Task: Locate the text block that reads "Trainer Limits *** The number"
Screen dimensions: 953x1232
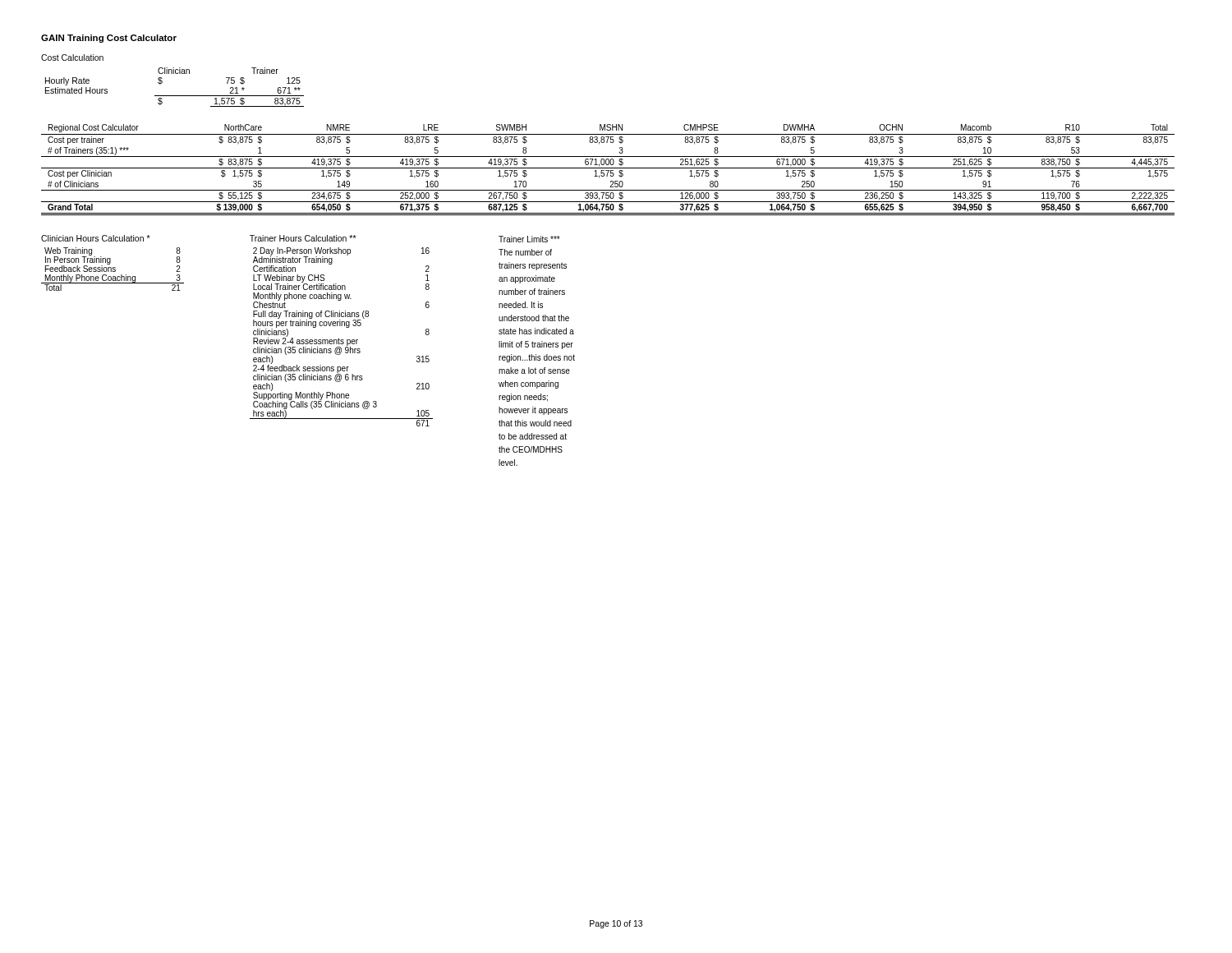Action: point(537,351)
